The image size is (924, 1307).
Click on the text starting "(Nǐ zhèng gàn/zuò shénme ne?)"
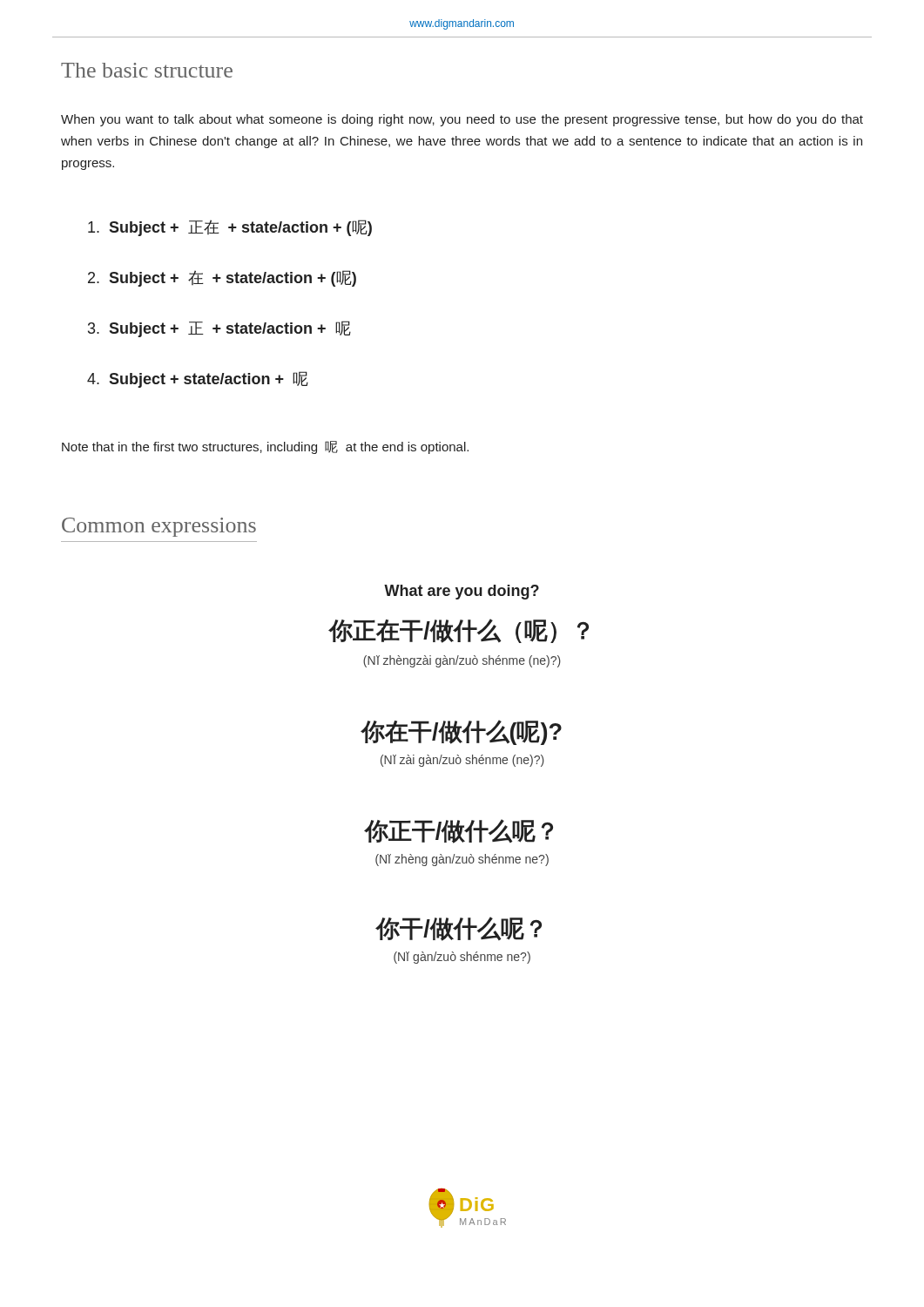point(462,859)
